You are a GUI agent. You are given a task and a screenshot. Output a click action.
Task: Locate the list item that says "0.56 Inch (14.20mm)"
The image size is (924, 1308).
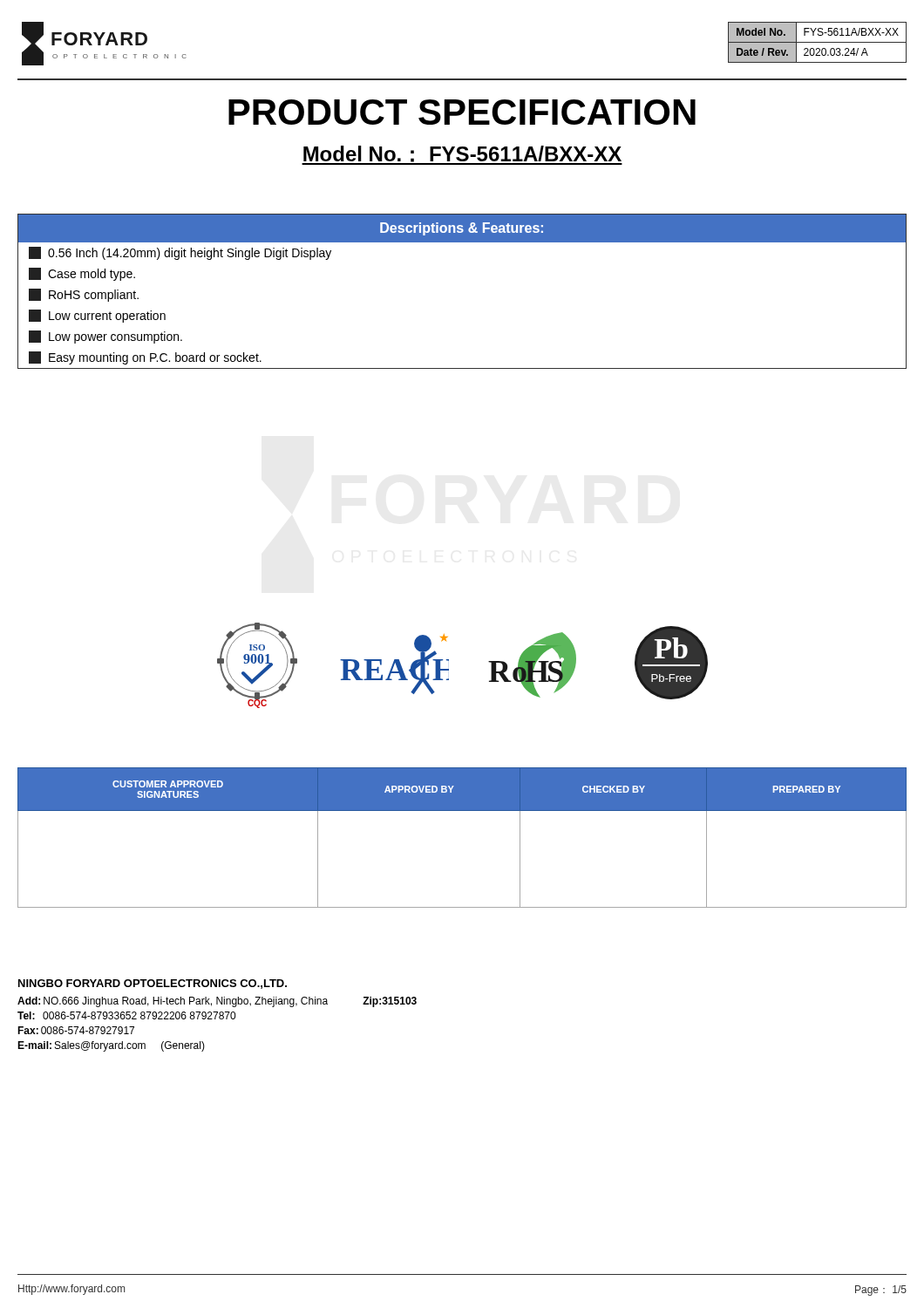180,253
